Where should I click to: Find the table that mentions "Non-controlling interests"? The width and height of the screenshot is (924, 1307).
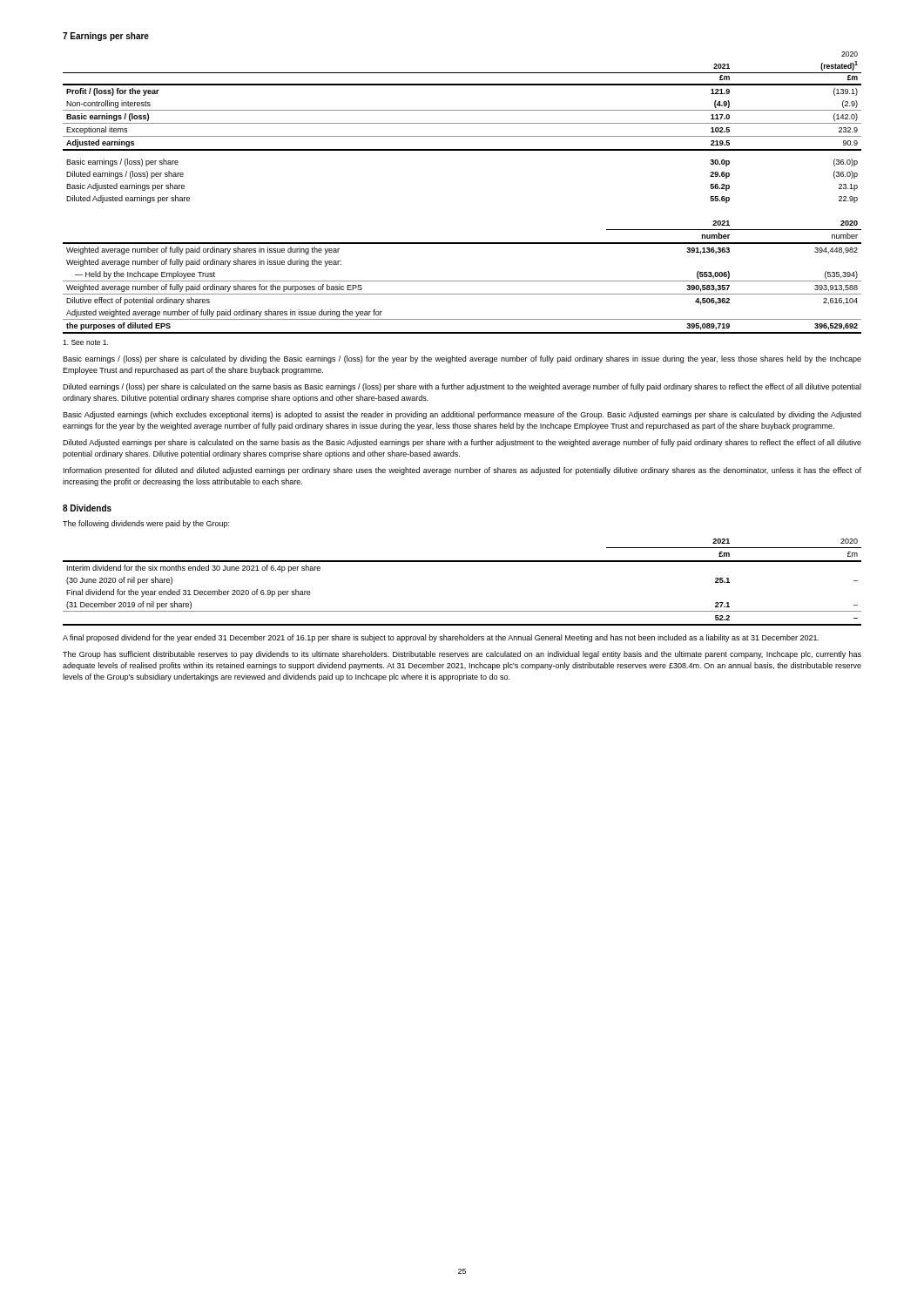pos(462,126)
